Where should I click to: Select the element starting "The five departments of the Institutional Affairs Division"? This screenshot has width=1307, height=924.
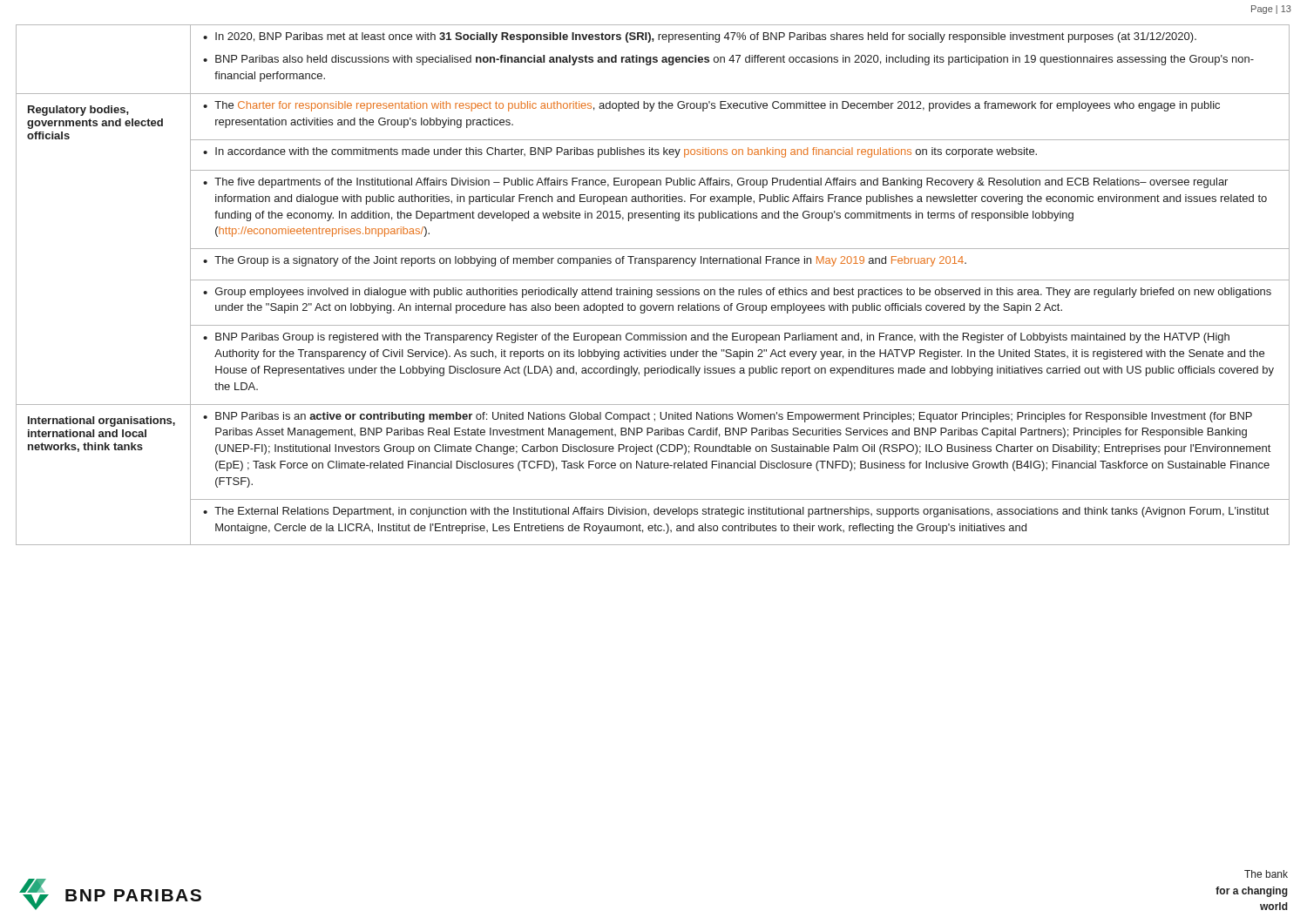[x=746, y=207]
